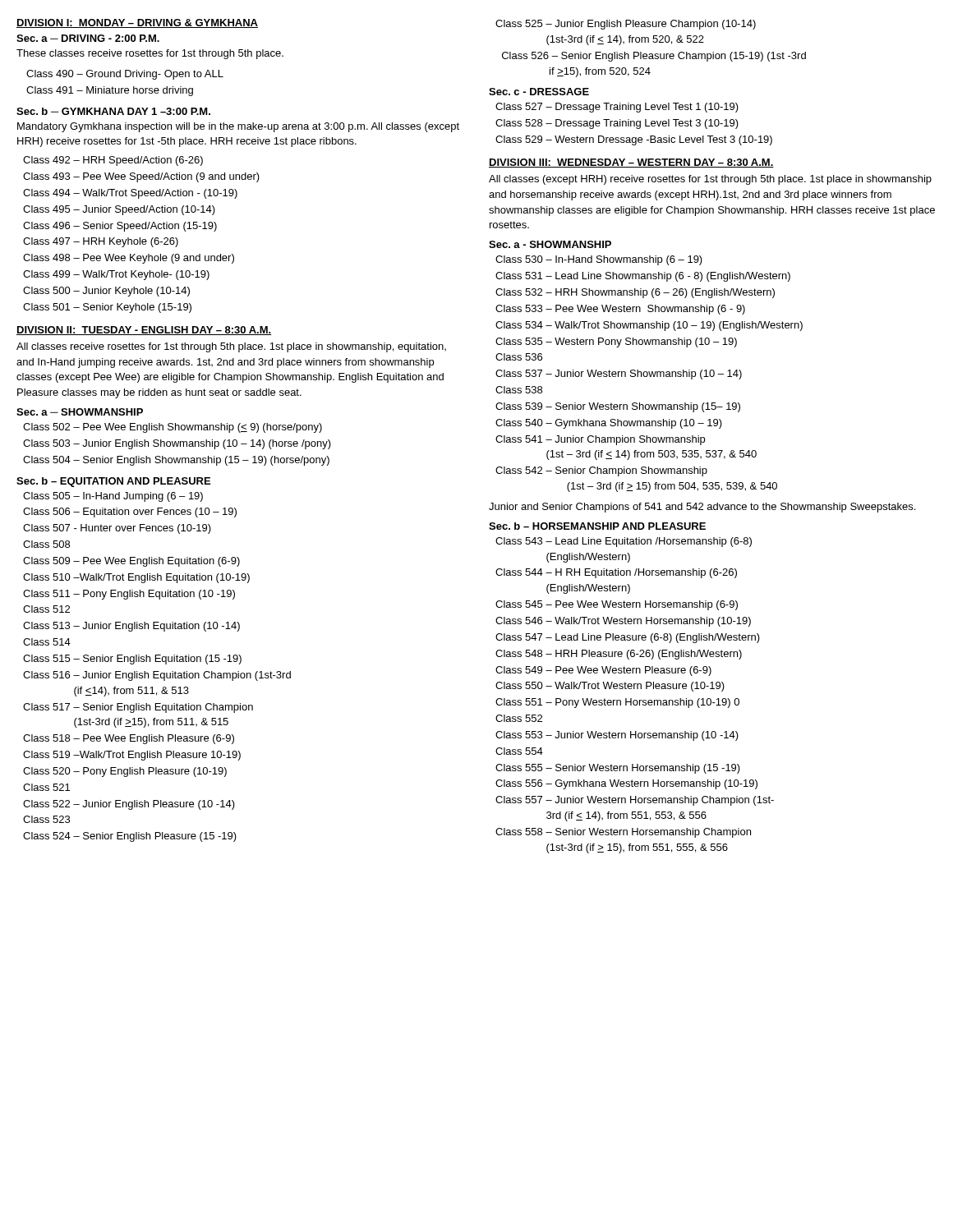Find the block on this page that starts "Class 543 – Lead Line Equitation /Horsemanship"
Image resolution: width=953 pixels, height=1232 pixels.
click(624, 548)
